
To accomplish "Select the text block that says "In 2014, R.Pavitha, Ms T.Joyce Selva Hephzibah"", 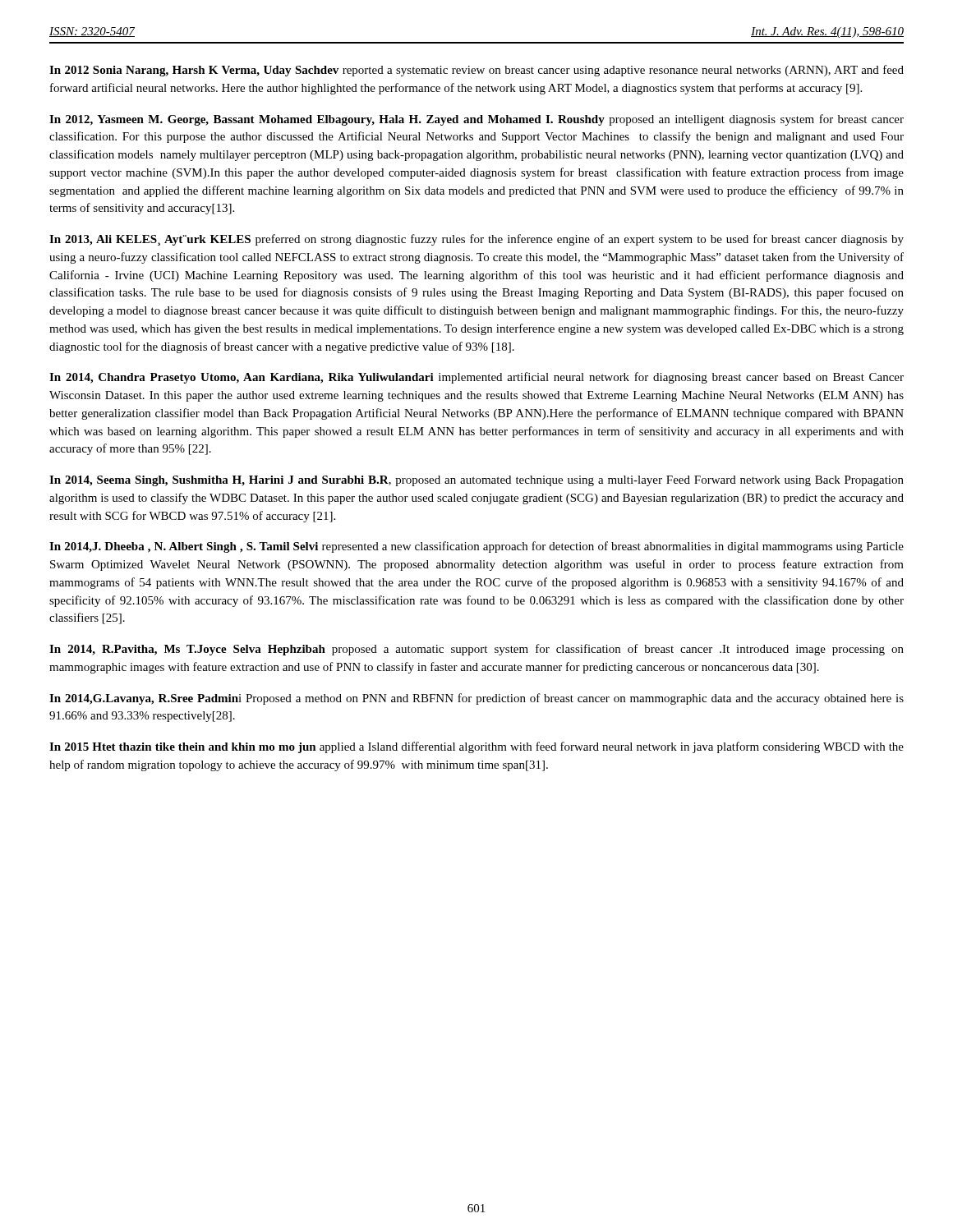I will [x=476, y=658].
